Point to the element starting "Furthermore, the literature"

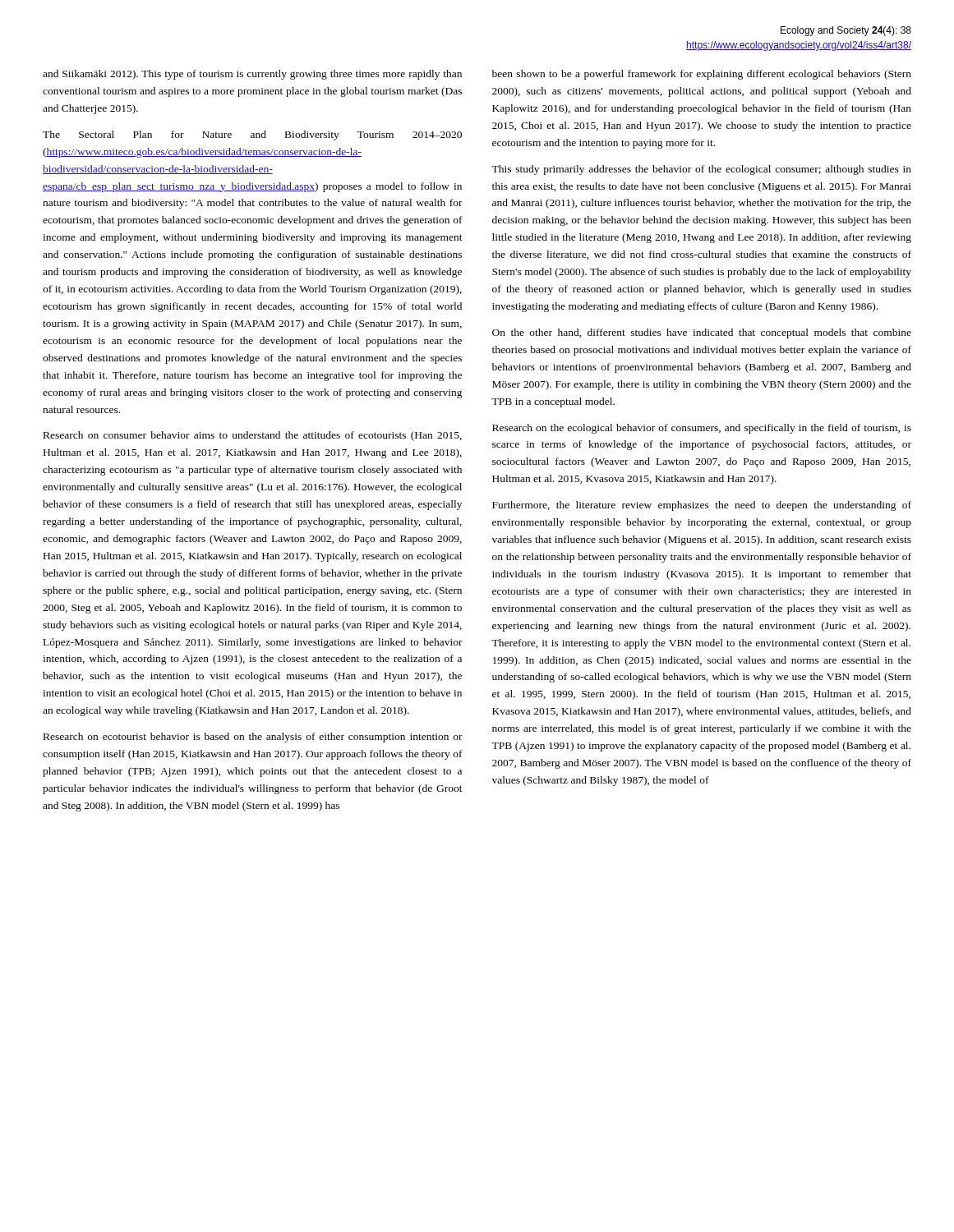(702, 642)
